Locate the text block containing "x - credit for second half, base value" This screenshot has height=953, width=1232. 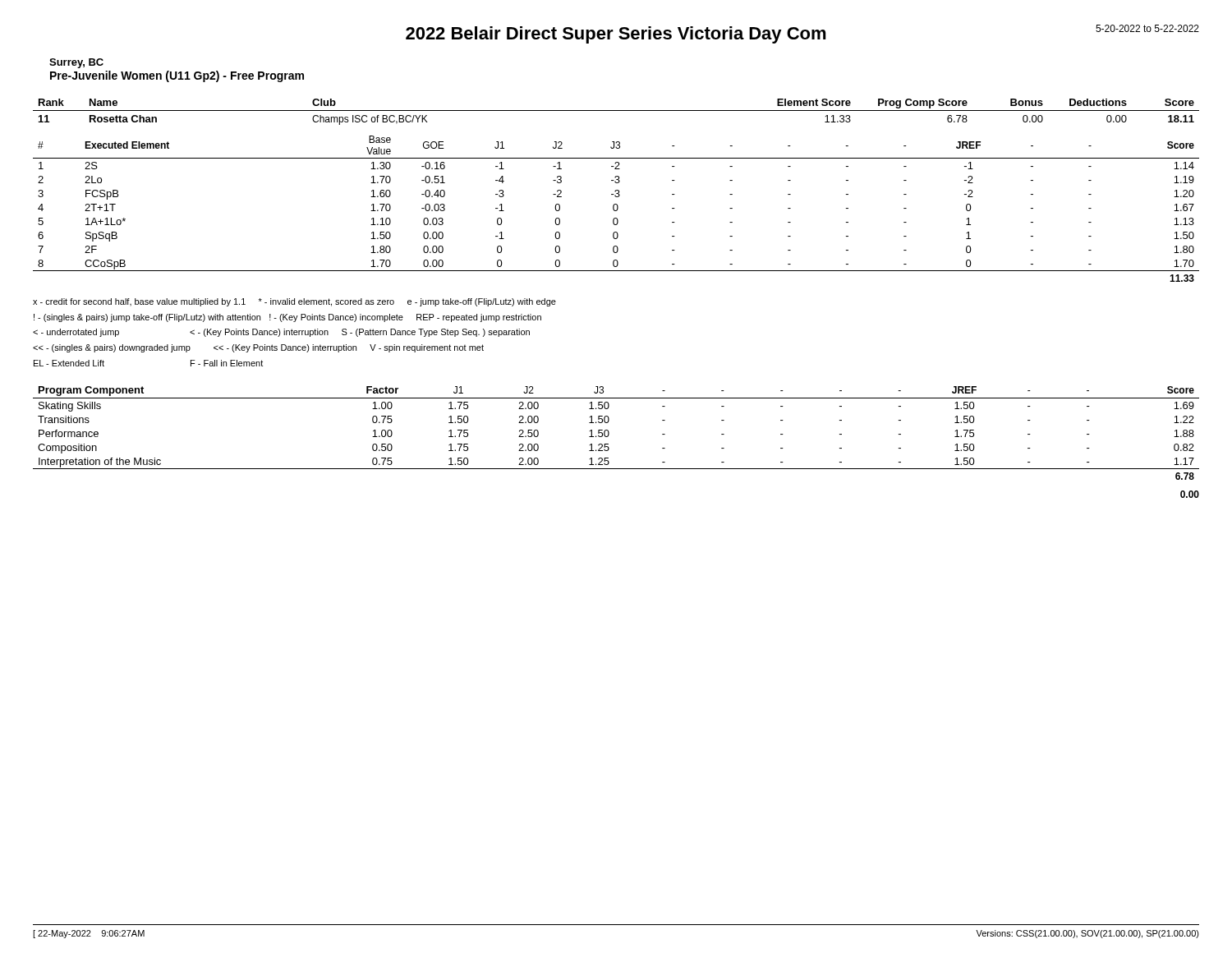click(x=294, y=332)
